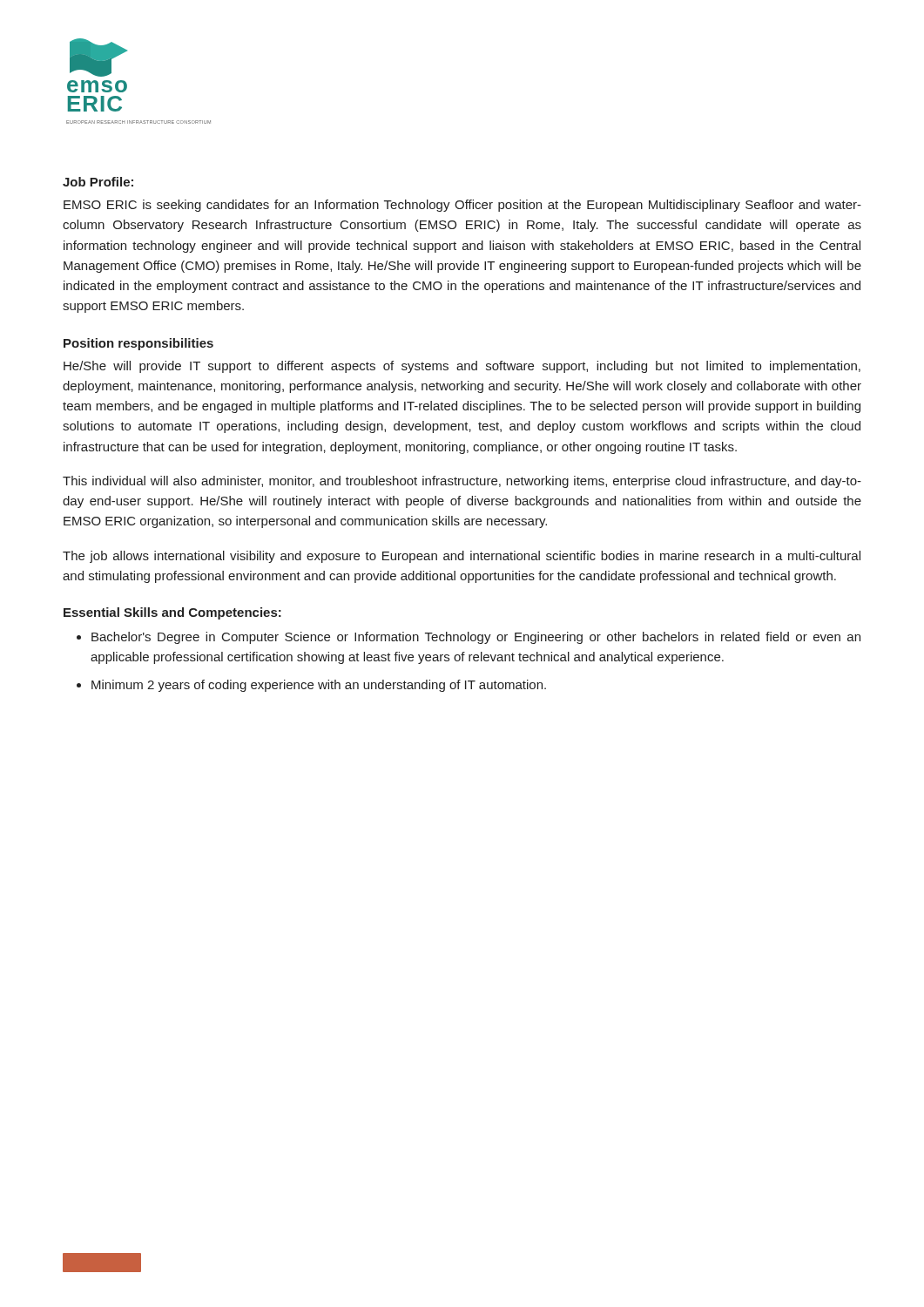Locate the text block starting "Bachelor's Degree in Computer Science or"
924x1307 pixels.
[476, 647]
